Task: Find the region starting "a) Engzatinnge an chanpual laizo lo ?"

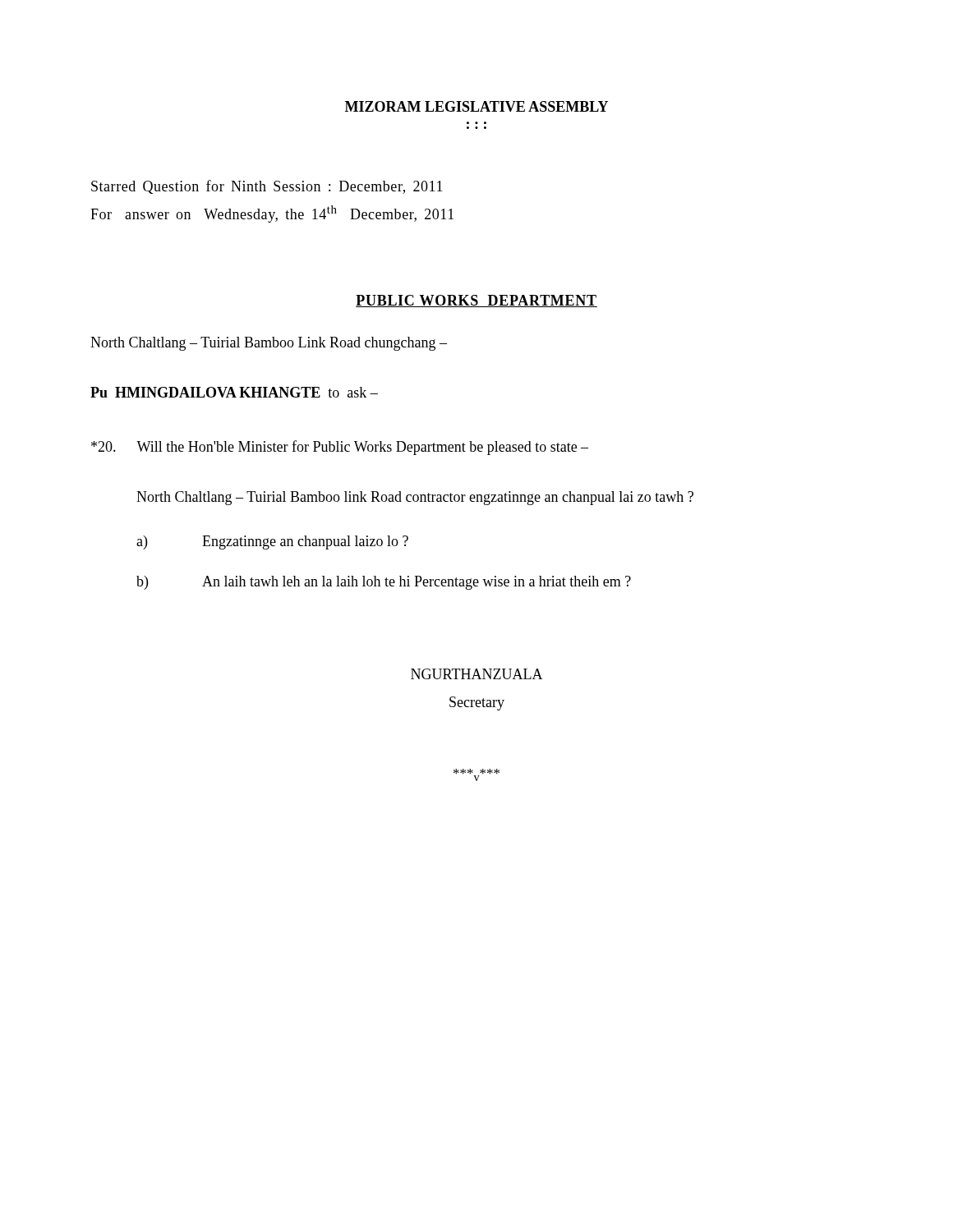Action: (272, 542)
